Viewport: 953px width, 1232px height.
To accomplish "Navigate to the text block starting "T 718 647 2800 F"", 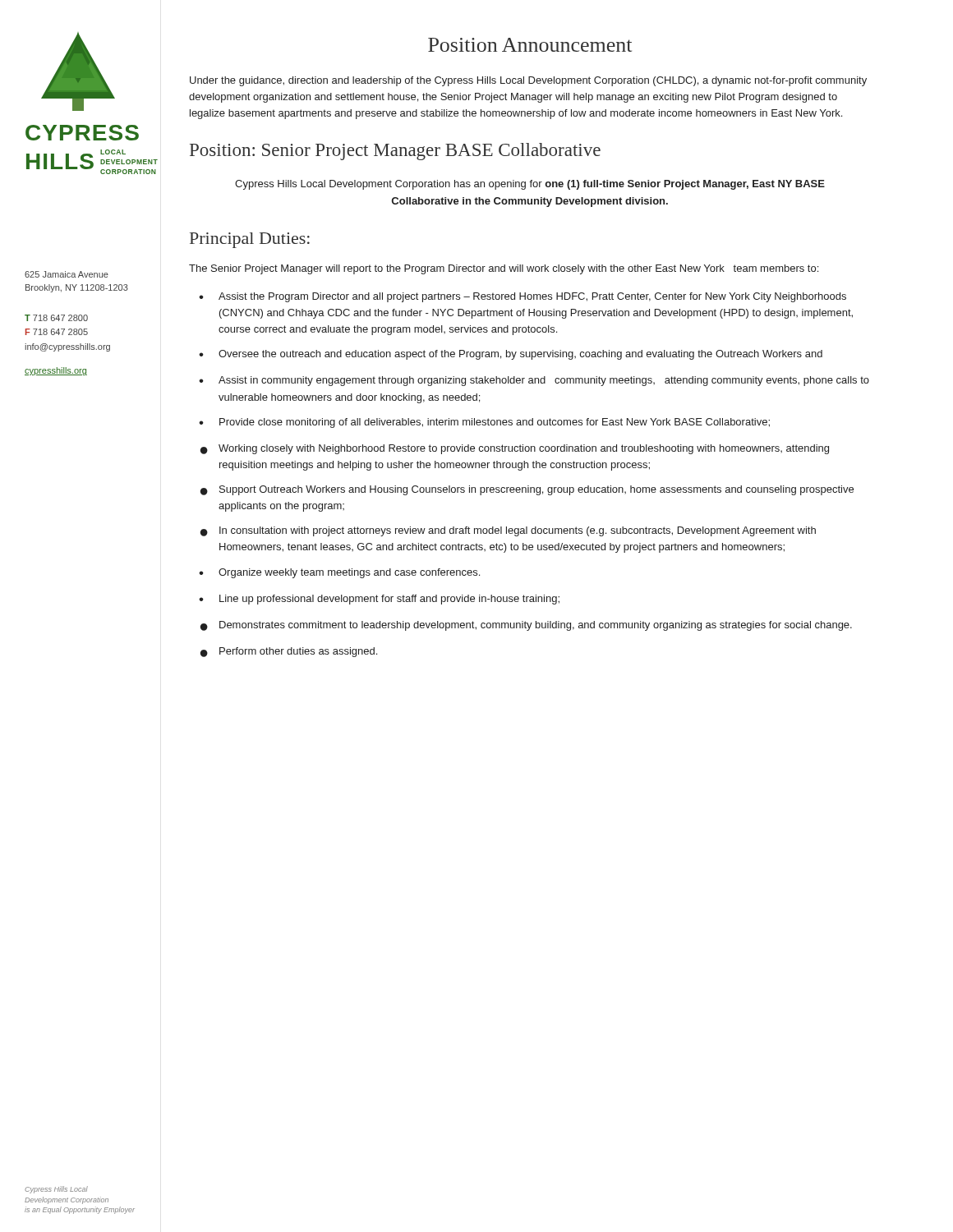I will (68, 332).
